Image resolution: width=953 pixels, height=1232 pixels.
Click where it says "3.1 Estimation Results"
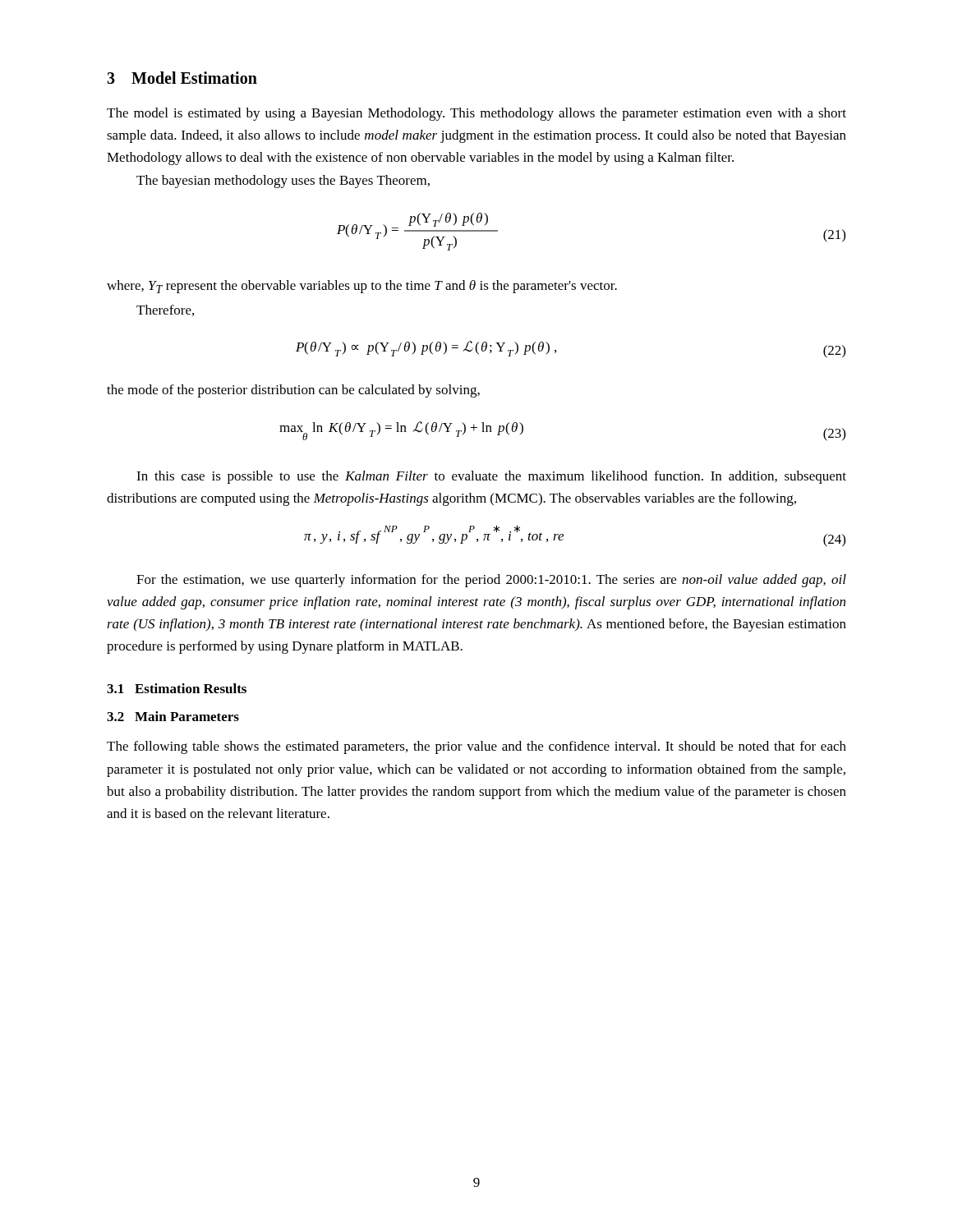(177, 689)
